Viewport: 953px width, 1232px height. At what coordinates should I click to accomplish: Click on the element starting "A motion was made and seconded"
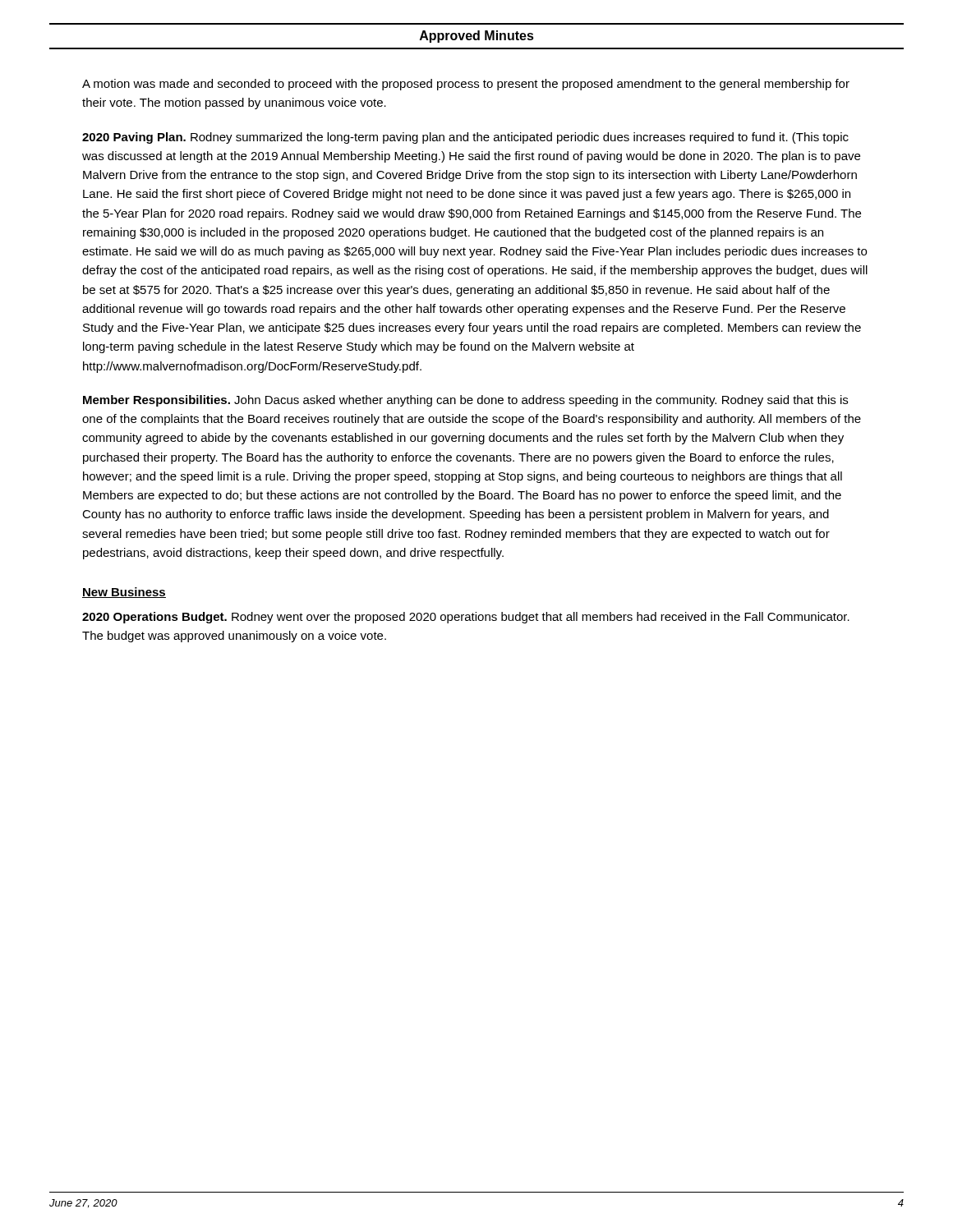(x=466, y=93)
